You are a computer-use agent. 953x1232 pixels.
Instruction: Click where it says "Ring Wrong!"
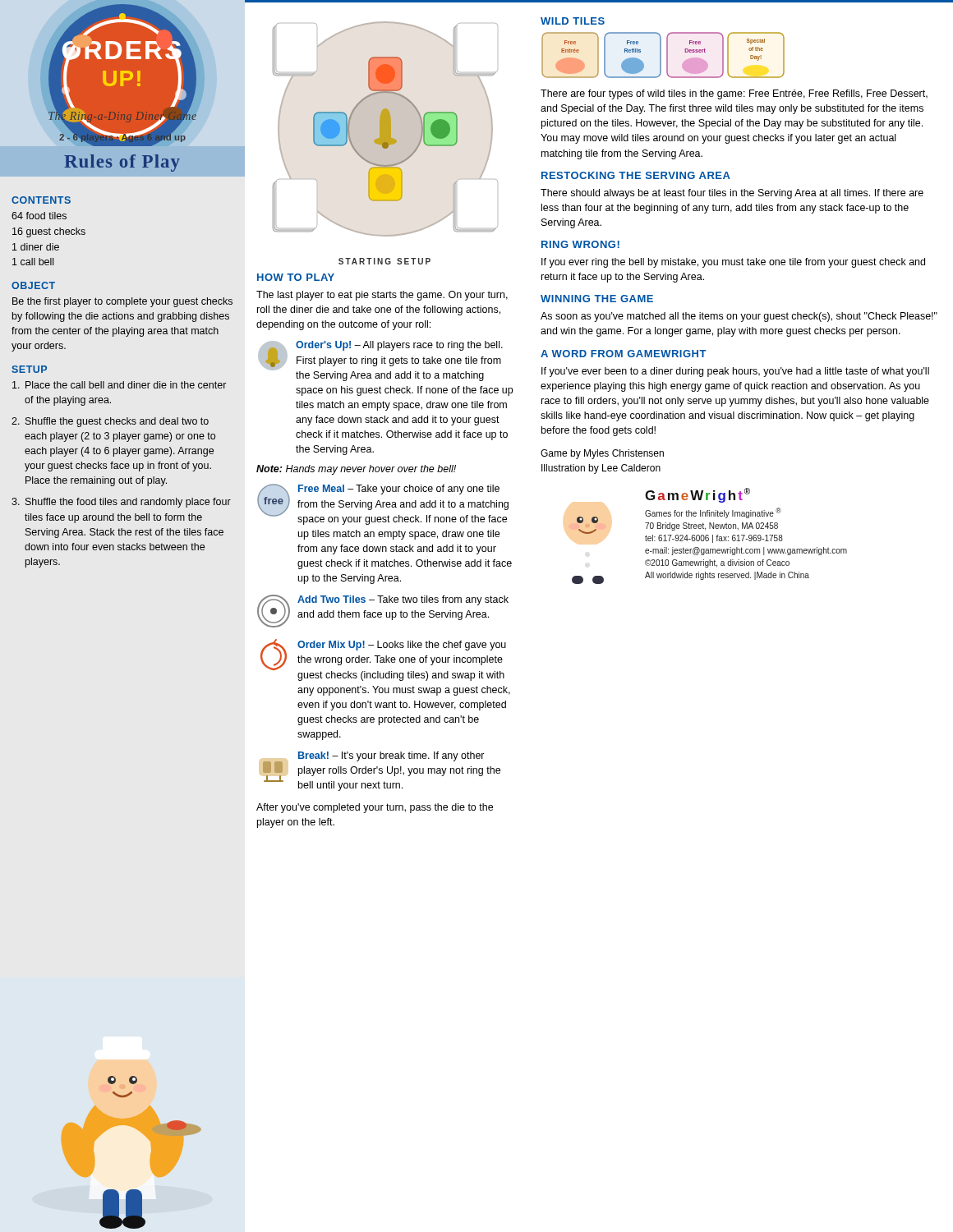tap(580, 244)
